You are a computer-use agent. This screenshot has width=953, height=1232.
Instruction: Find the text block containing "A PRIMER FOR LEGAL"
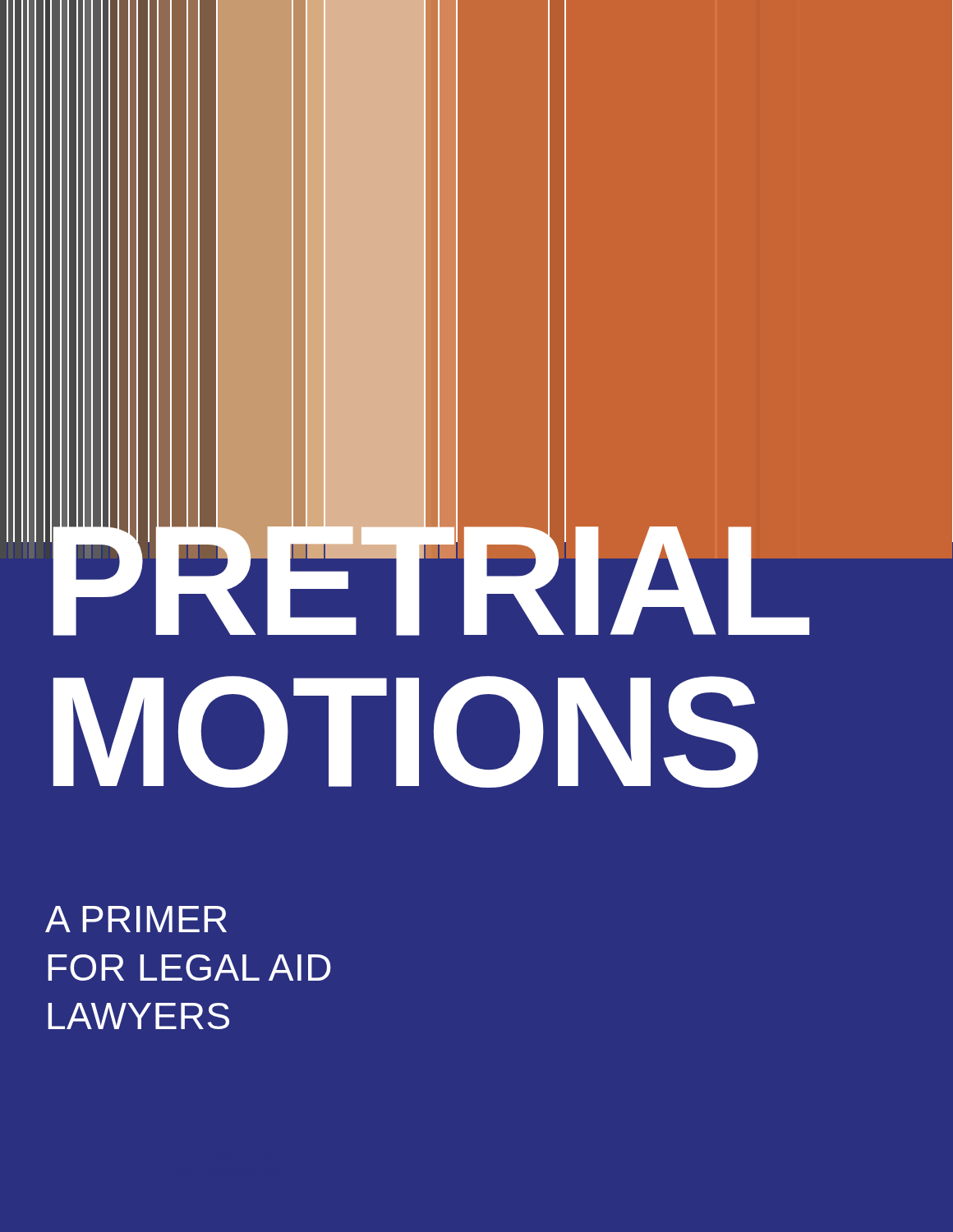click(x=292, y=968)
